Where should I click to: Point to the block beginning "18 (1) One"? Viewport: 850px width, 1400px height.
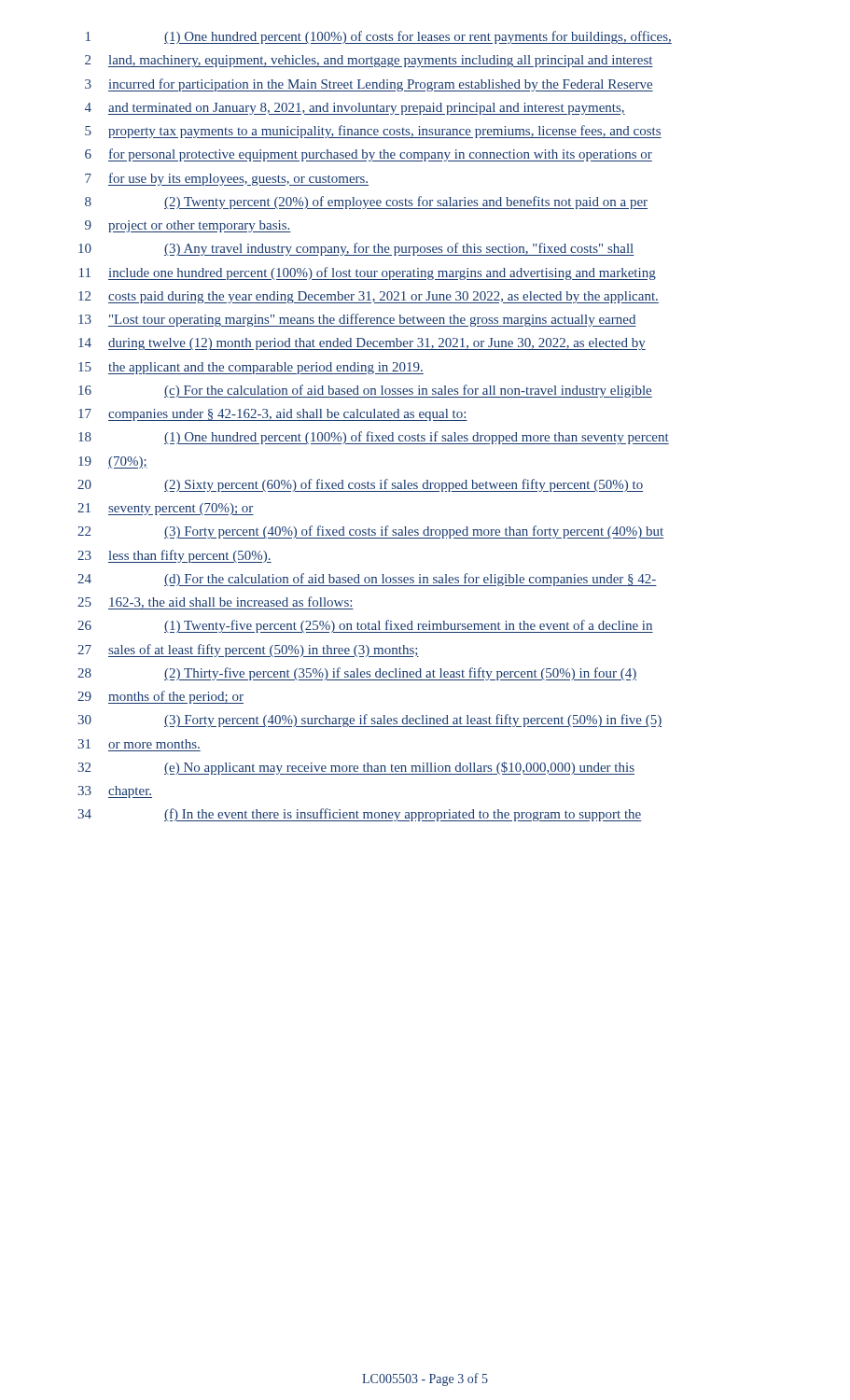pos(425,438)
